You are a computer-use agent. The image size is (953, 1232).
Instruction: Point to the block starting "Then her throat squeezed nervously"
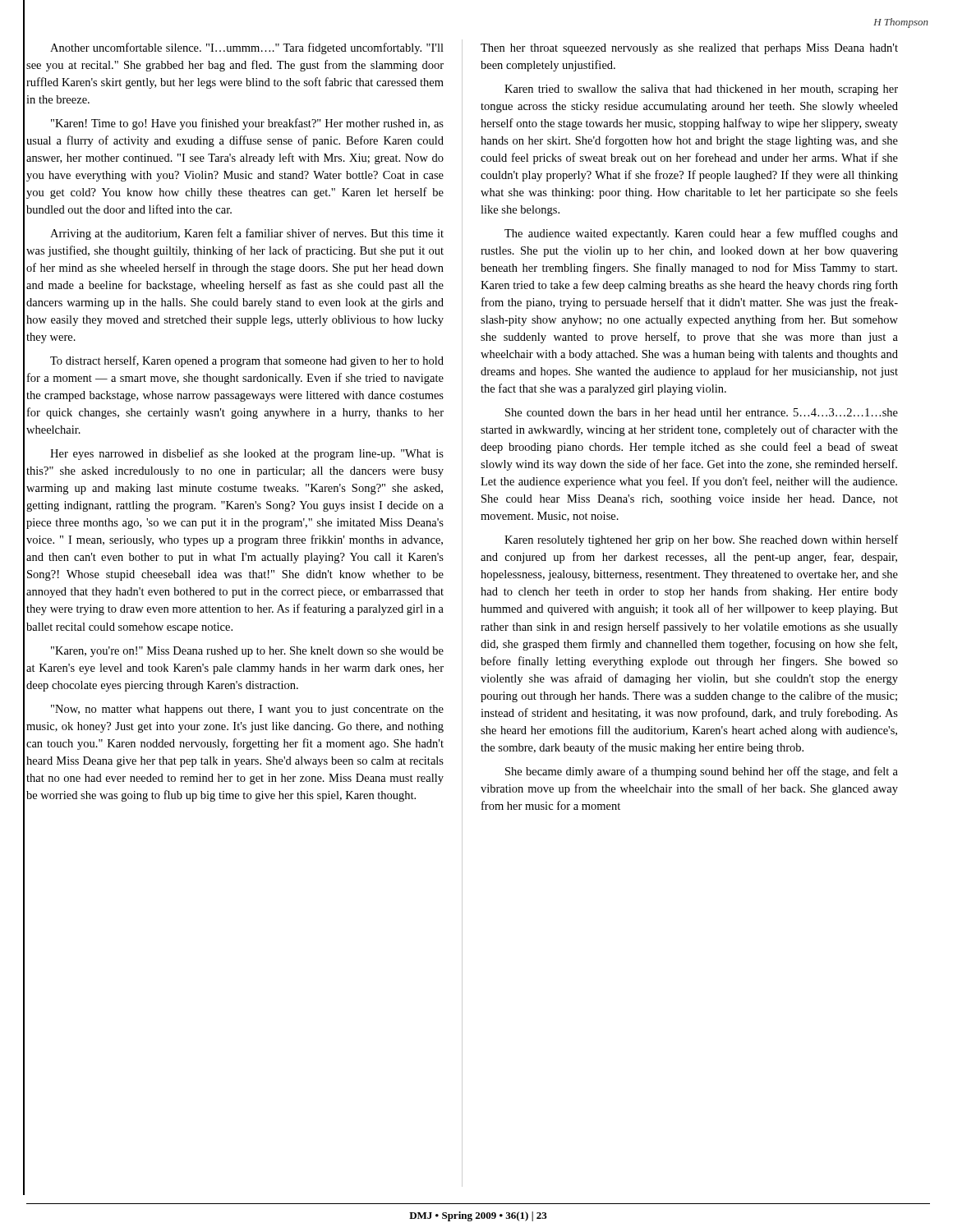[x=689, y=57]
